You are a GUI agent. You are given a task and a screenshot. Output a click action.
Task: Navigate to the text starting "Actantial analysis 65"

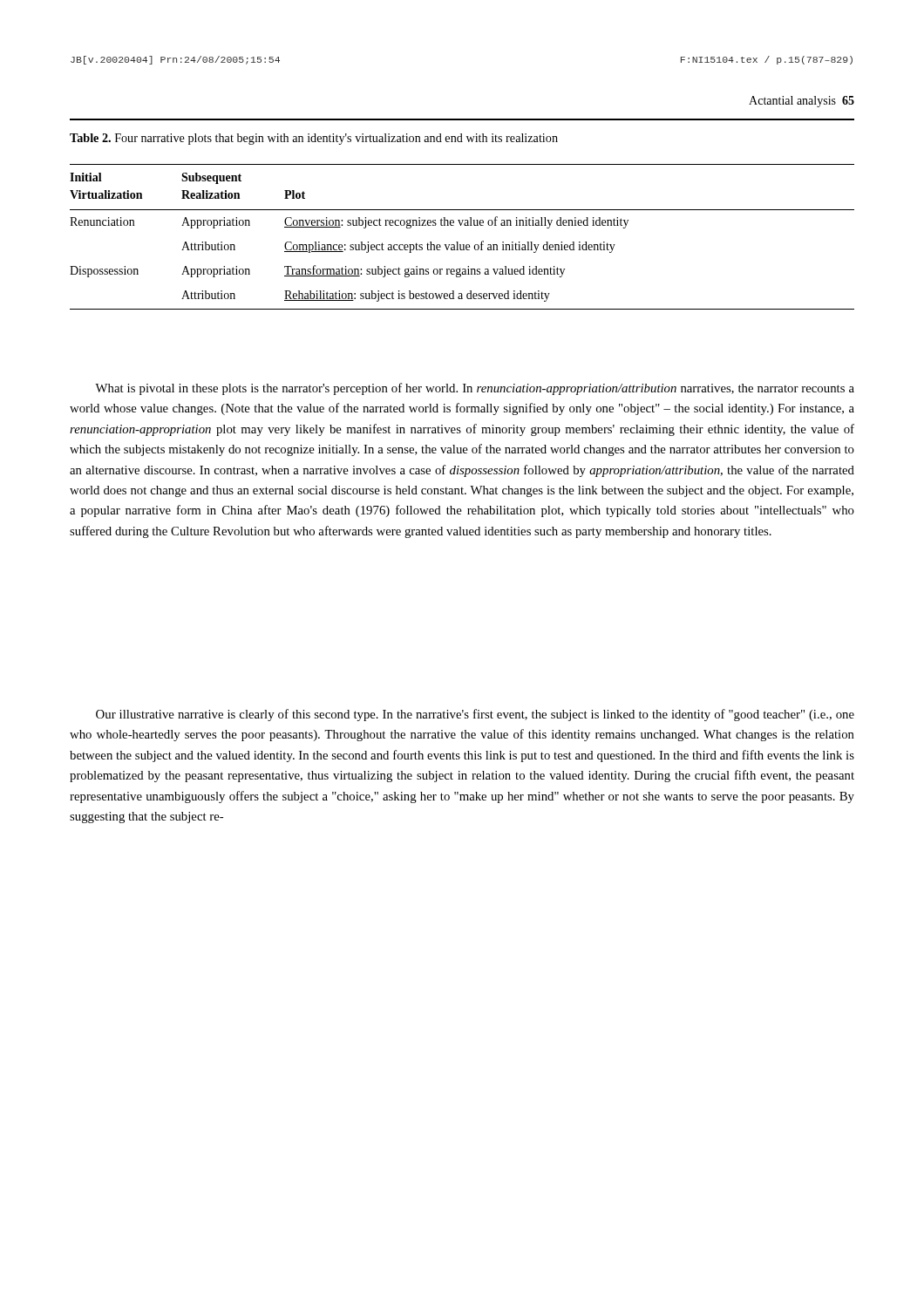(x=802, y=101)
